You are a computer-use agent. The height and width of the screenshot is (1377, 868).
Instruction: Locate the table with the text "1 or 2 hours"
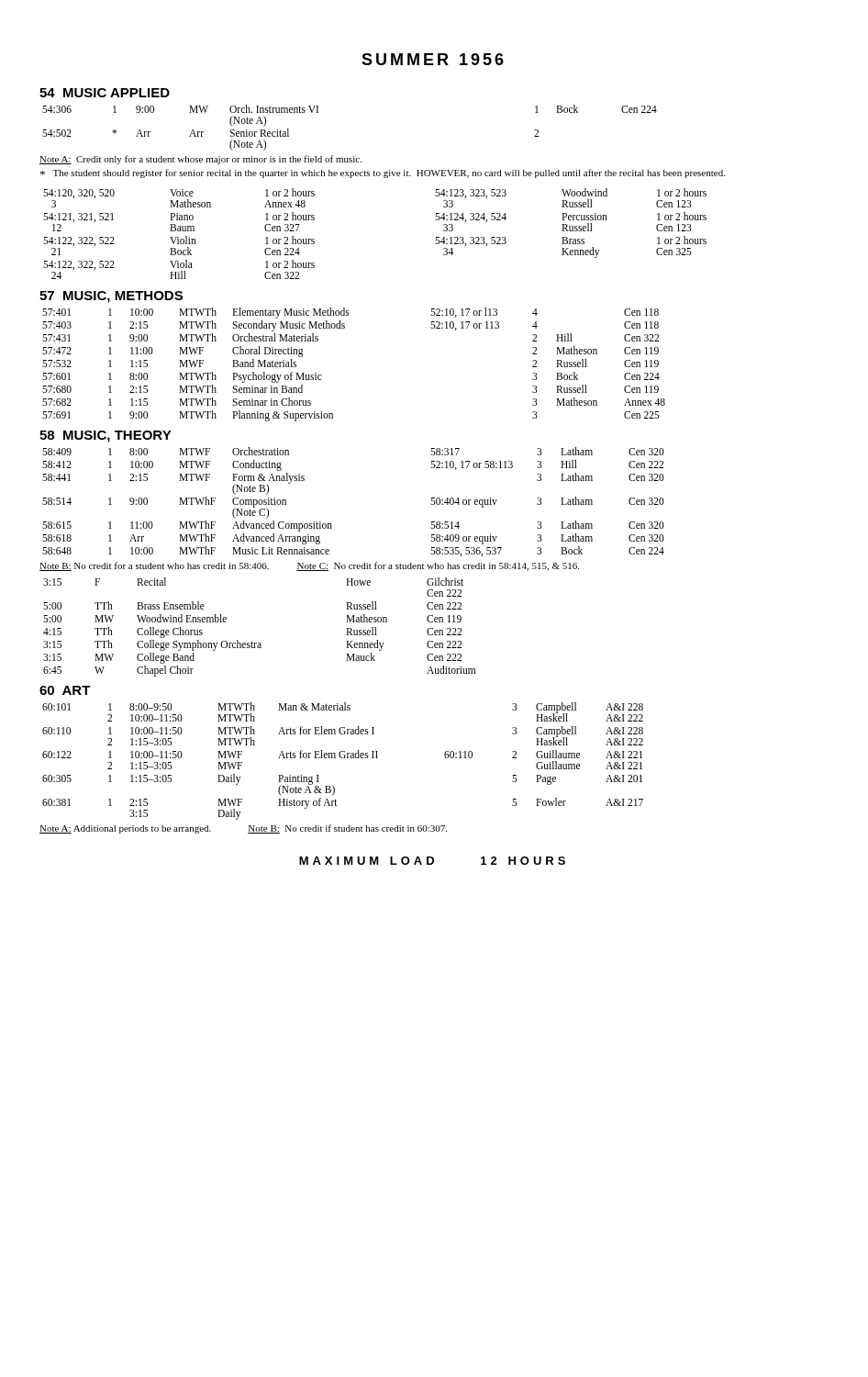[434, 234]
